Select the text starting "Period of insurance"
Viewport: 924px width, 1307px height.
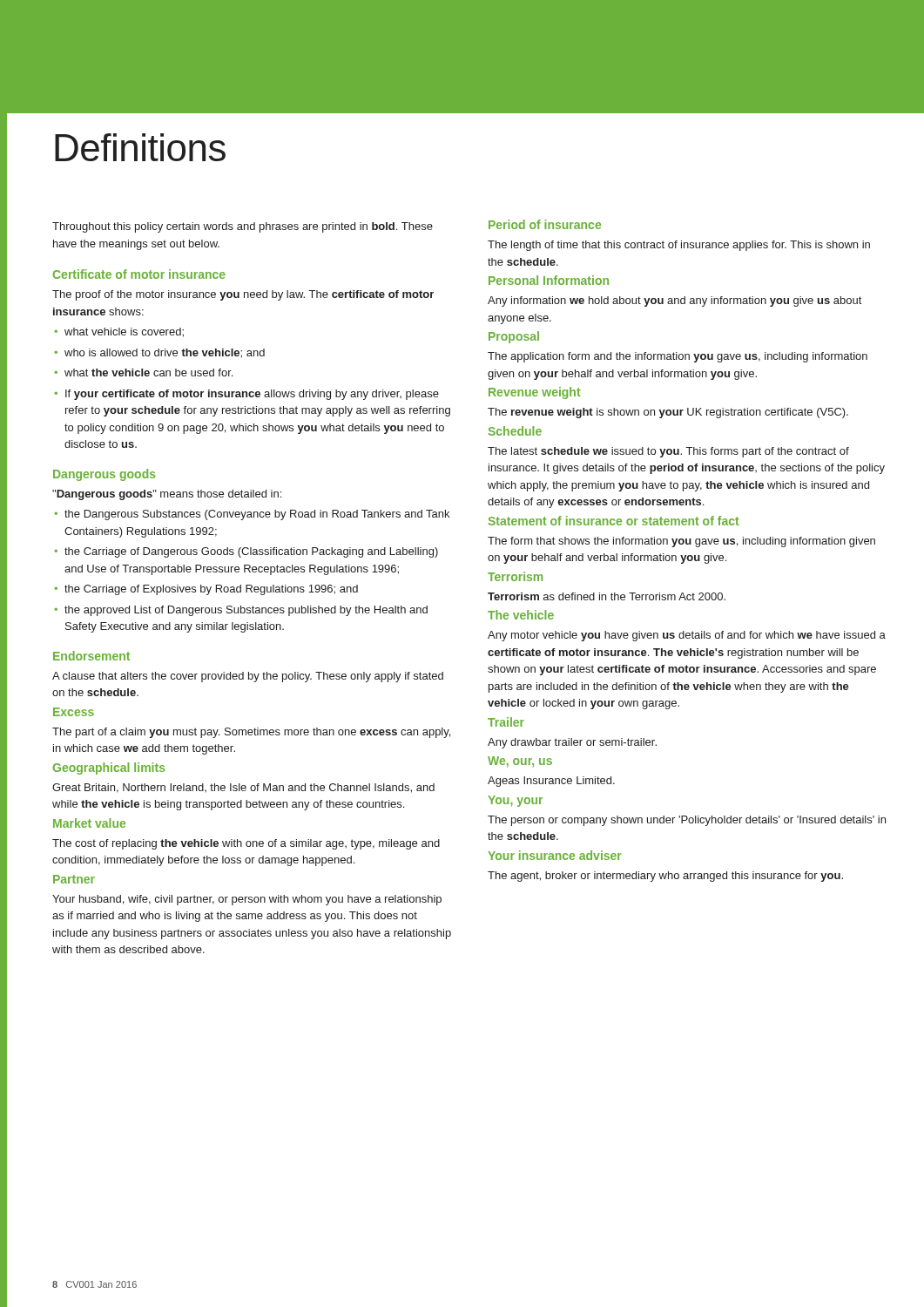(x=545, y=225)
